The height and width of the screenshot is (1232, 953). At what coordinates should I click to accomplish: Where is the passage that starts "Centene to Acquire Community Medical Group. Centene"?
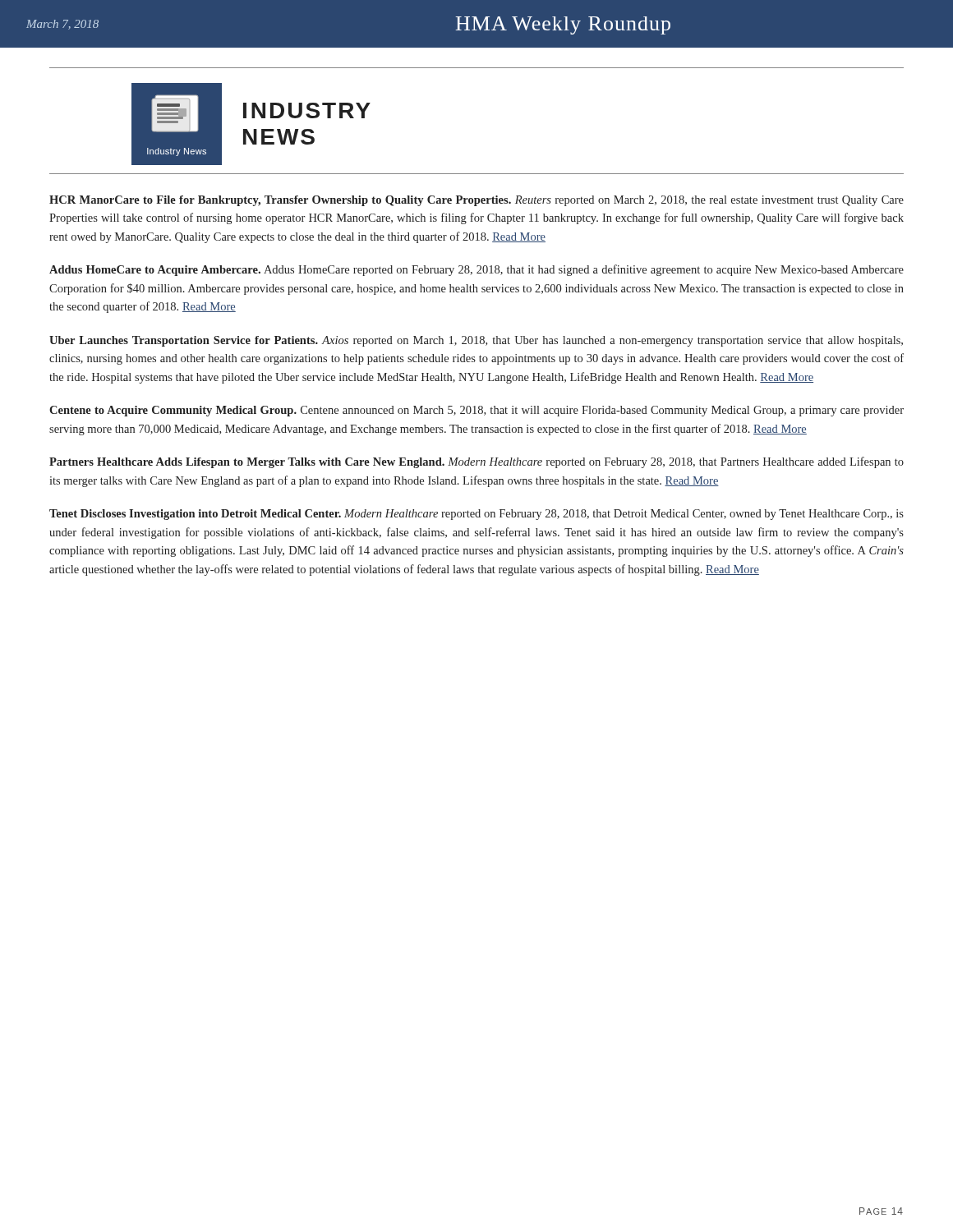[x=476, y=419]
